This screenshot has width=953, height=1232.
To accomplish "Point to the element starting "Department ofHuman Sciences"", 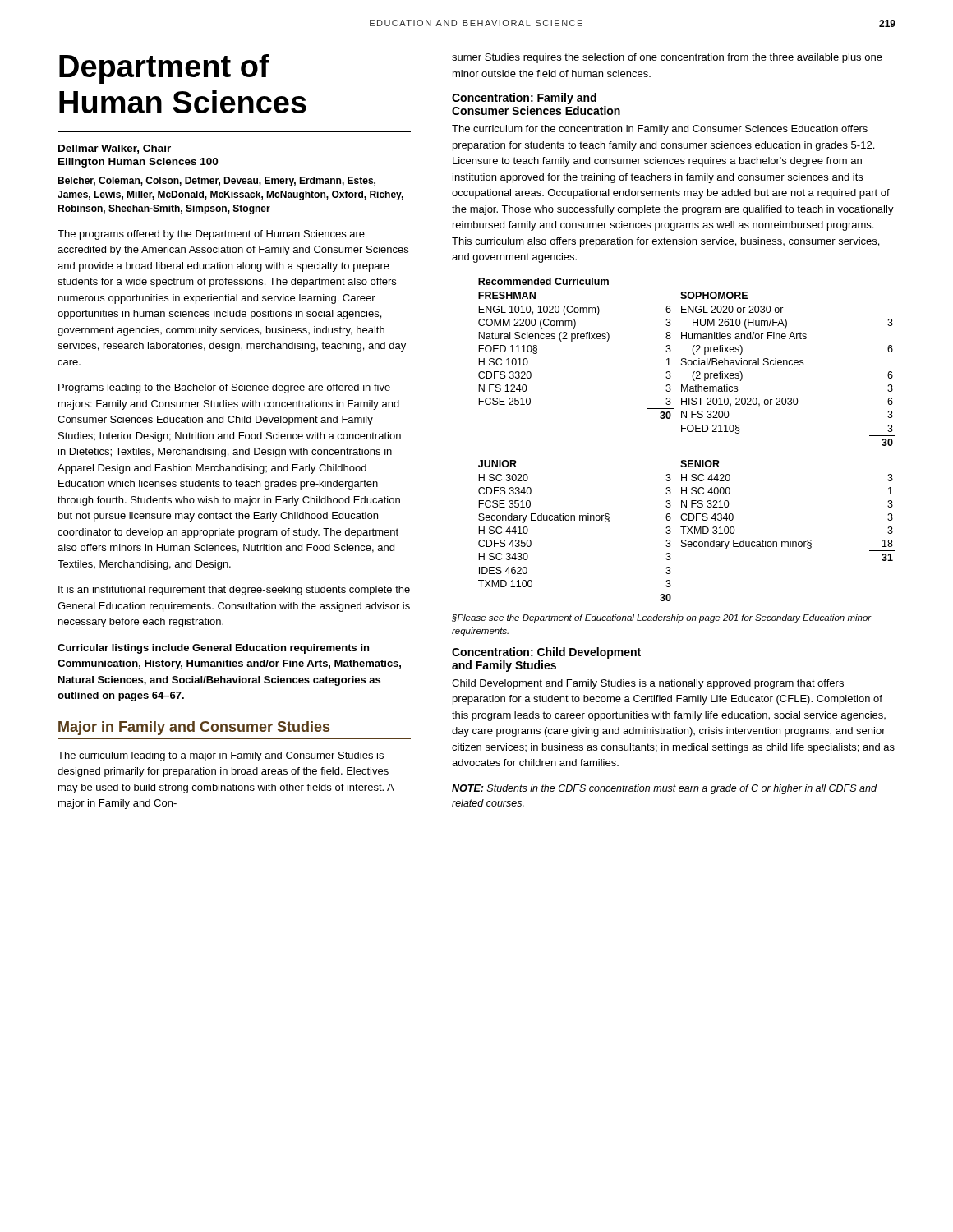I will (182, 84).
